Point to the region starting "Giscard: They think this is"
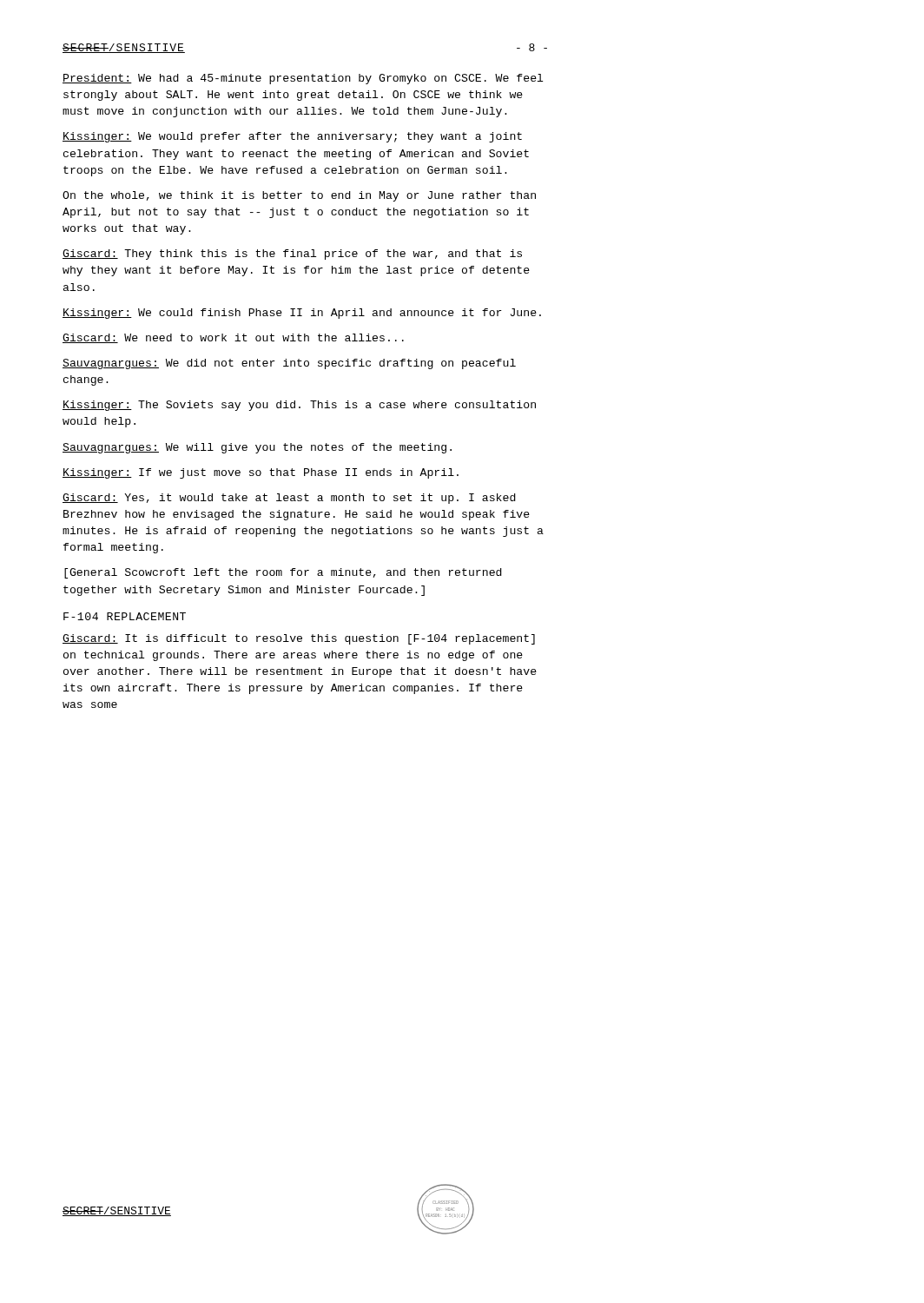The image size is (924, 1303). coord(296,271)
